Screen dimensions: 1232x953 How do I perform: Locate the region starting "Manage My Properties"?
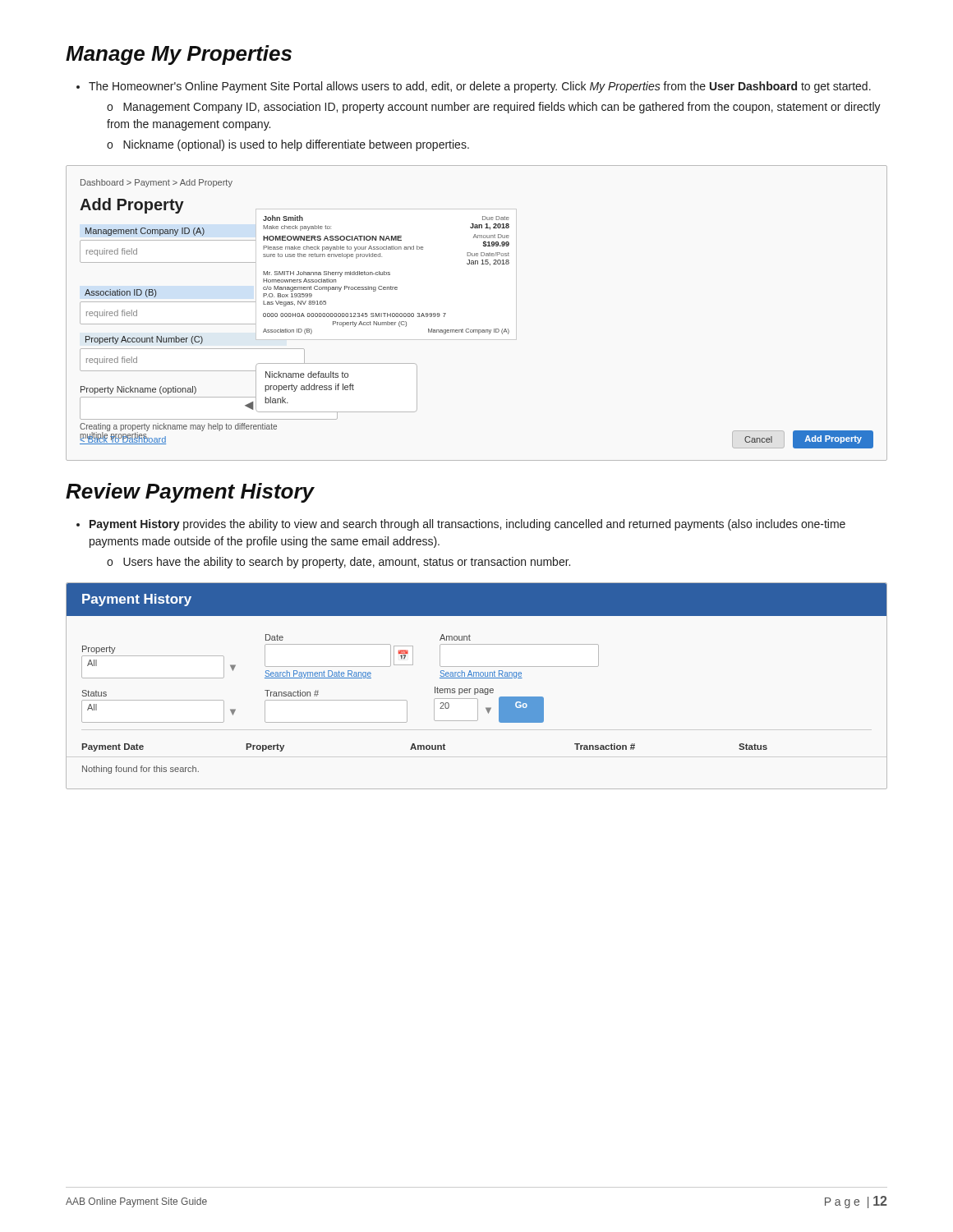click(179, 54)
